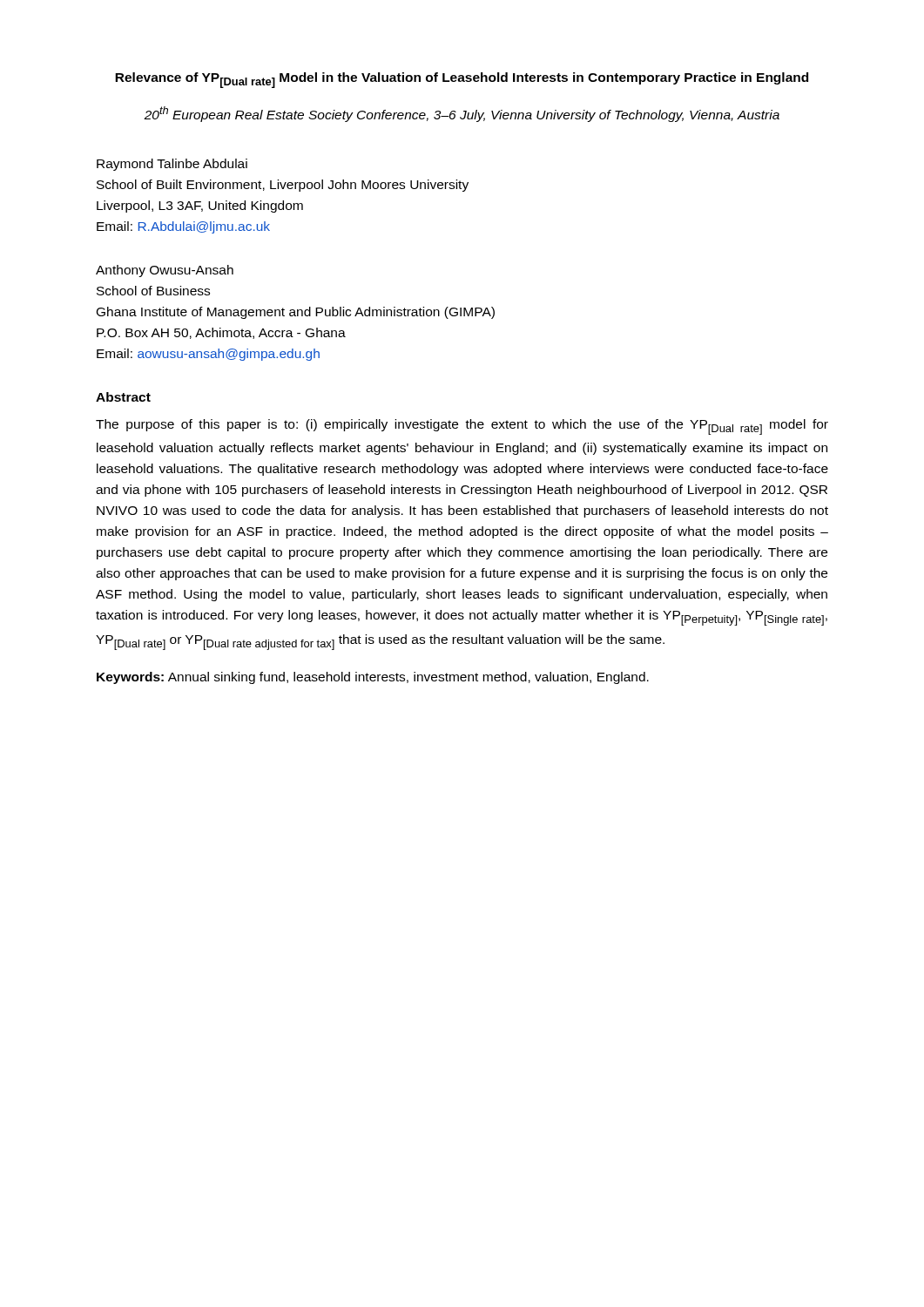Find the block on this page that starts "Anthony Owusu-Ansah School of Business Ghana"

pos(462,312)
